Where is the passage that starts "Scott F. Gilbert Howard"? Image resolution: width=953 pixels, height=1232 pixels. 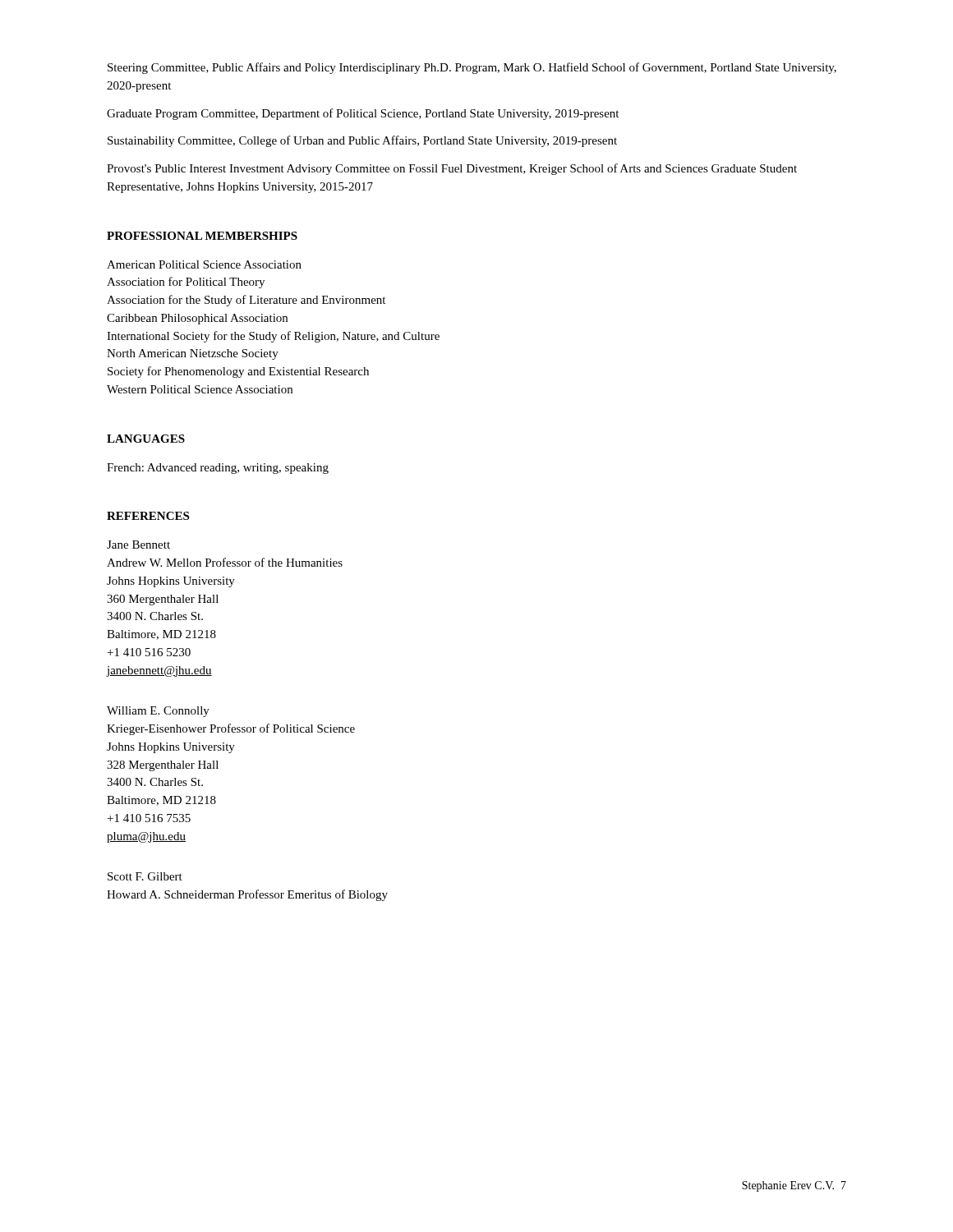click(x=247, y=886)
